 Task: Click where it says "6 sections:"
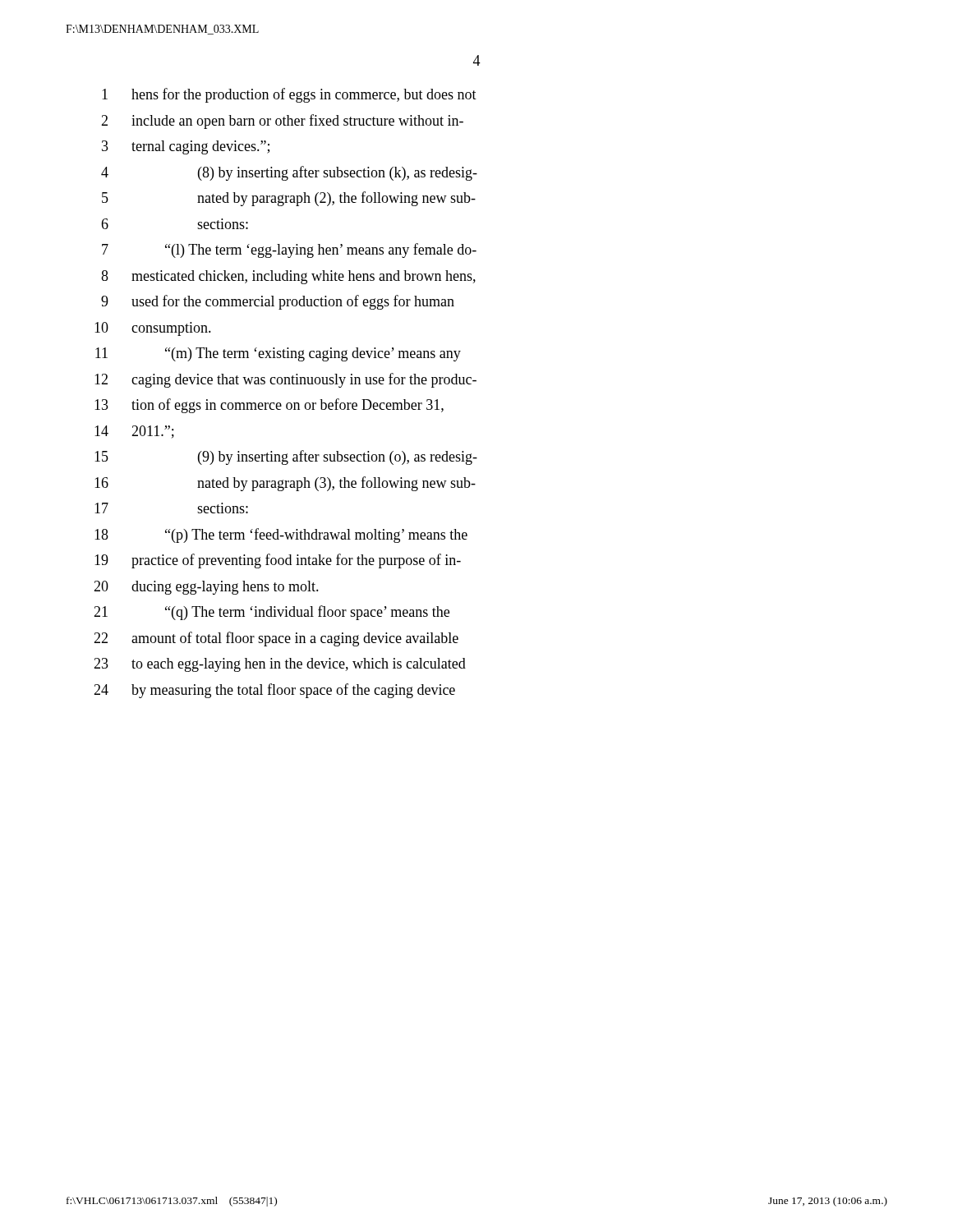click(105, 223)
